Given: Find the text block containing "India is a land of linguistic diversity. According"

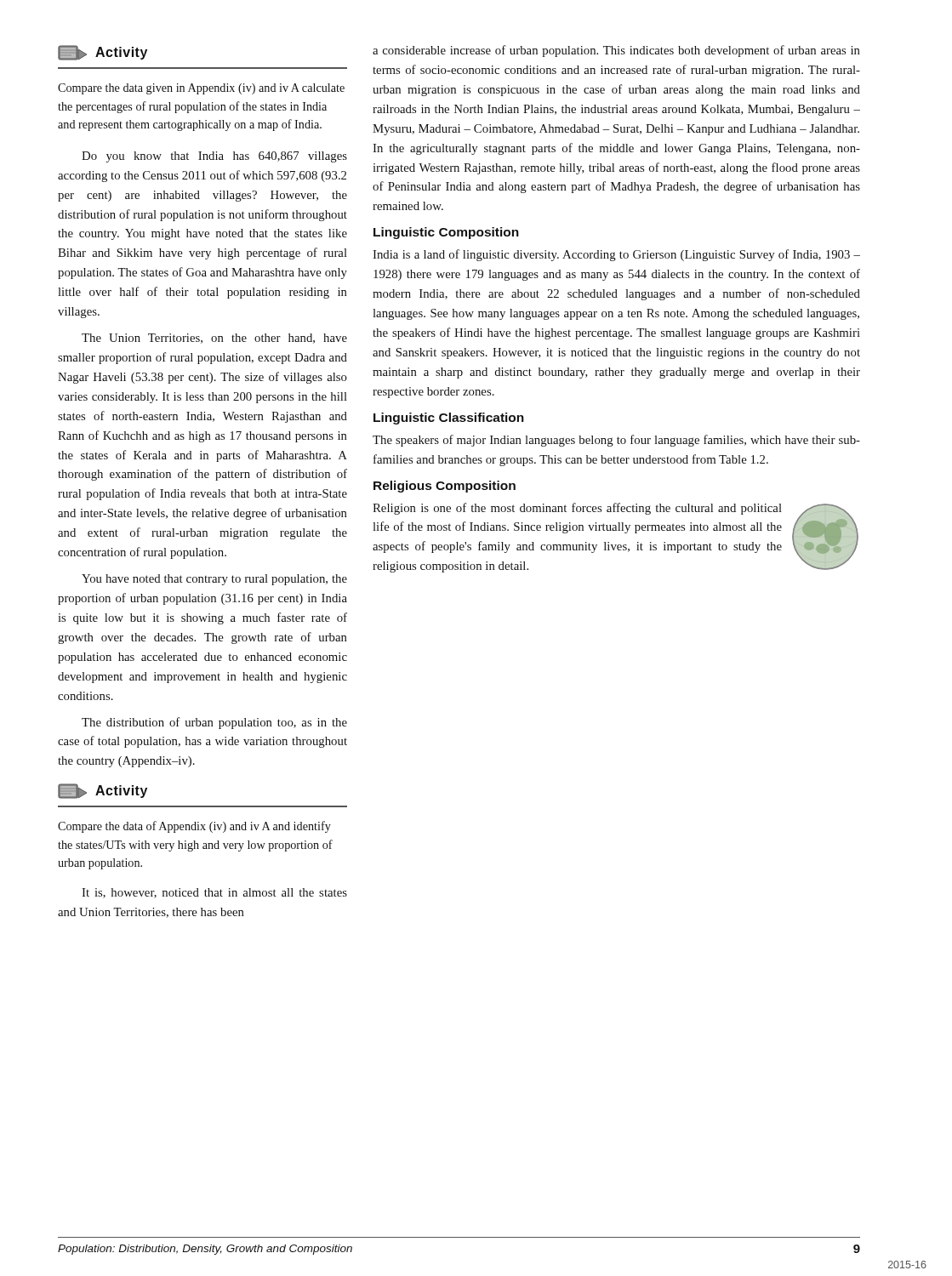Looking at the screenshot, I should (616, 323).
